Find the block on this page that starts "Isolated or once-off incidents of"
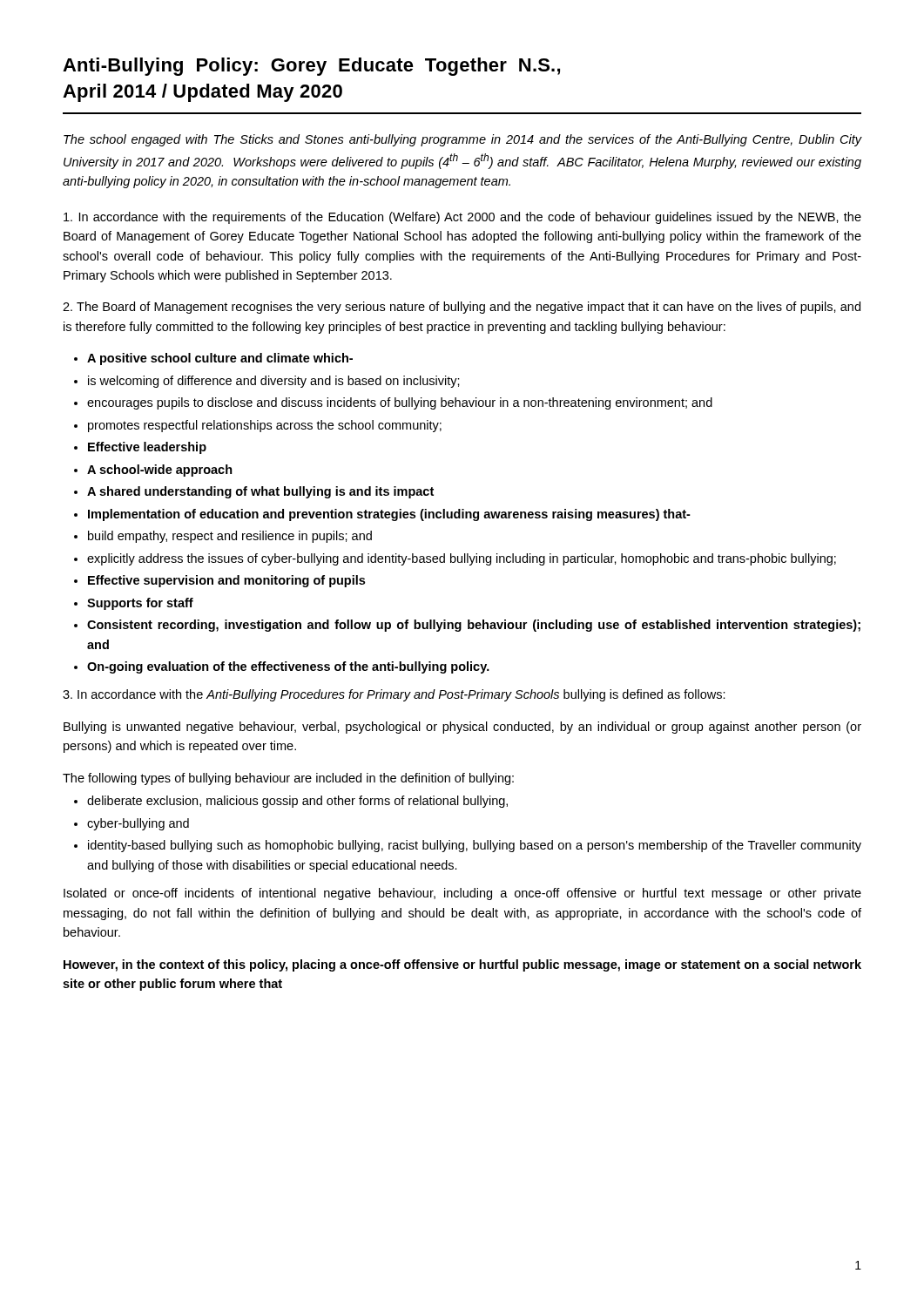The image size is (924, 1307). (462, 913)
